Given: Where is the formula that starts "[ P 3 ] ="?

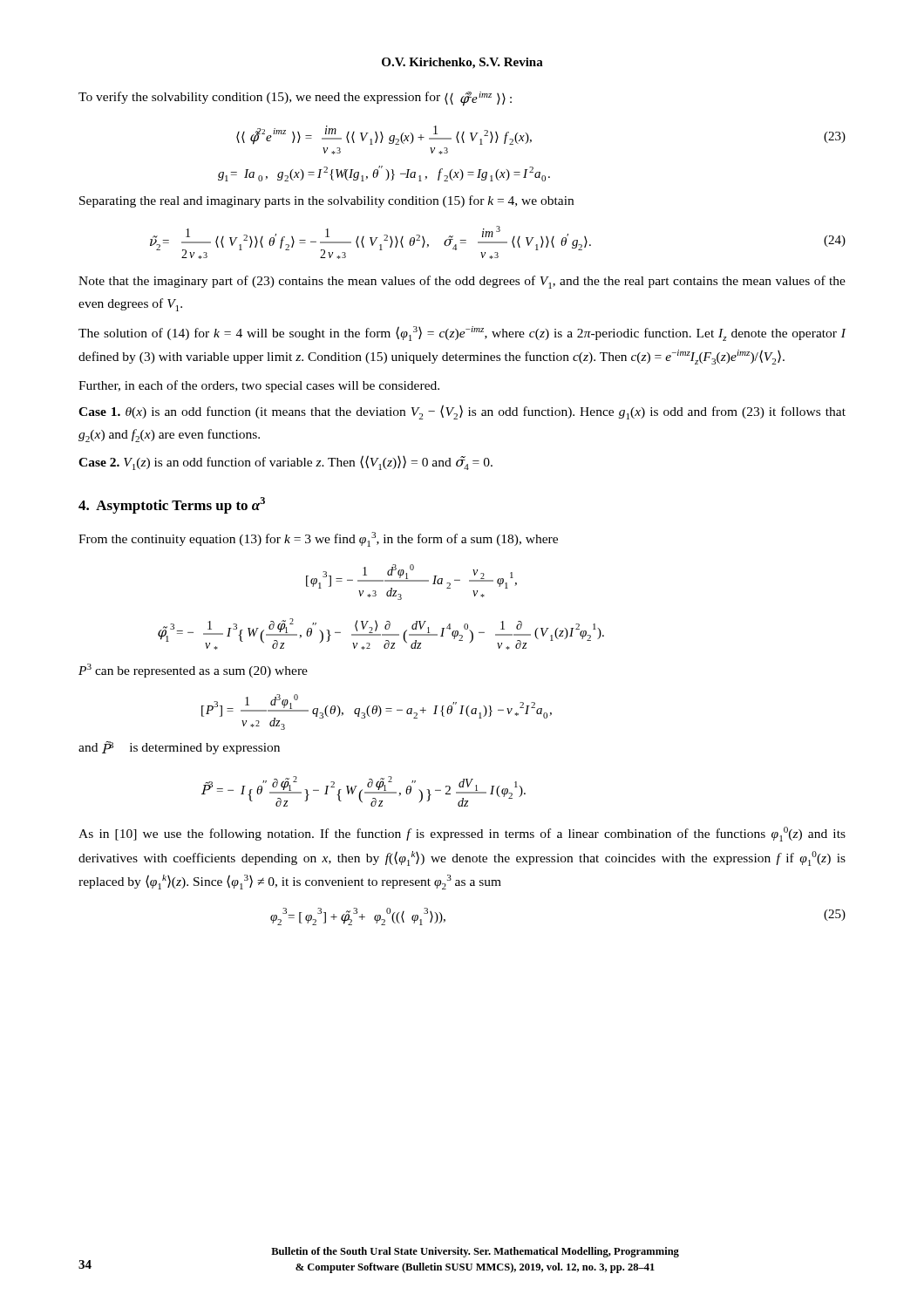Looking at the screenshot, I should (462, 709).
